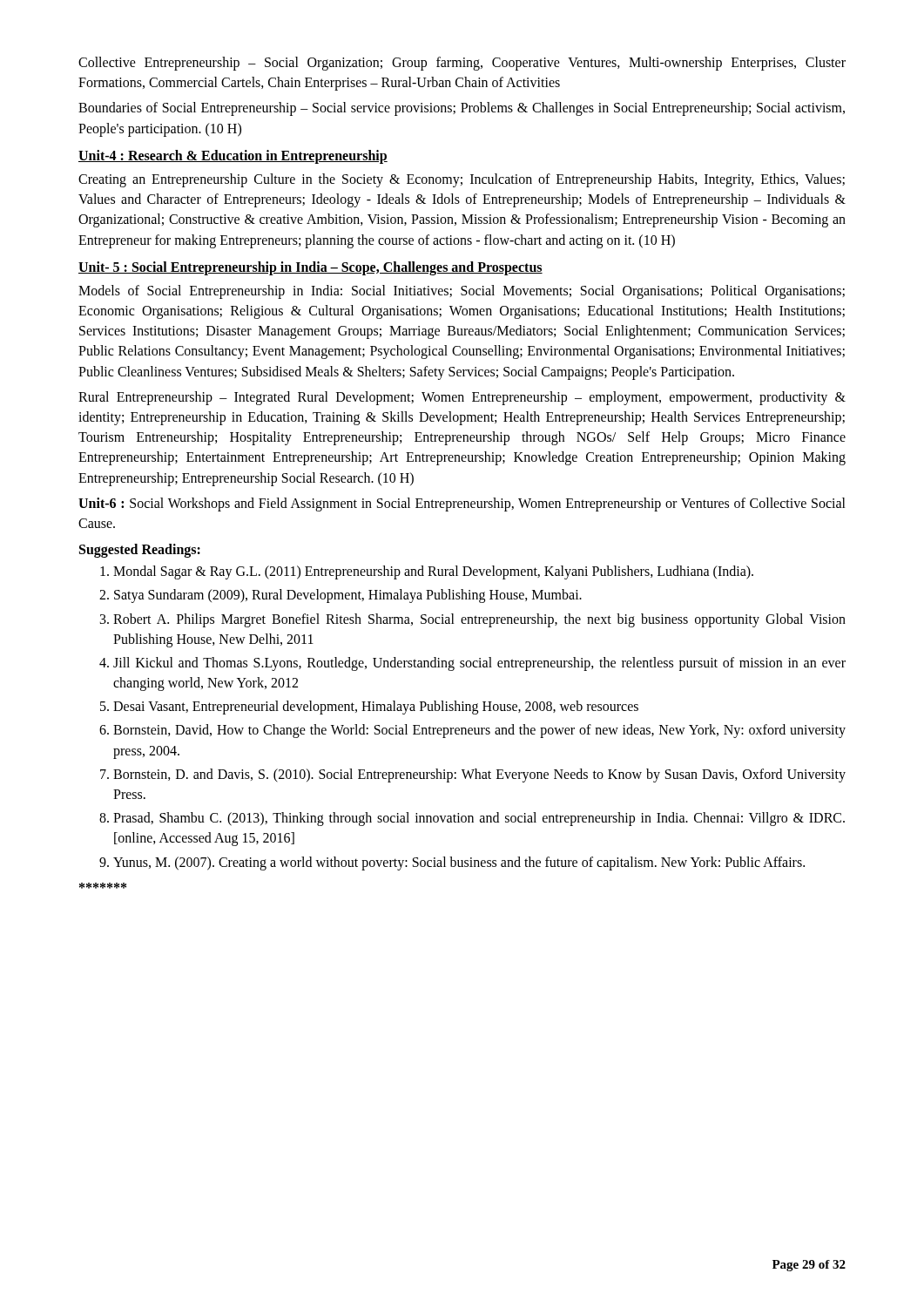Find the text block that says "Models of Social Entrepreneurship in India:"
Image resolution: width=924 pixels, height=1307 pixels.
pos(462,331)
